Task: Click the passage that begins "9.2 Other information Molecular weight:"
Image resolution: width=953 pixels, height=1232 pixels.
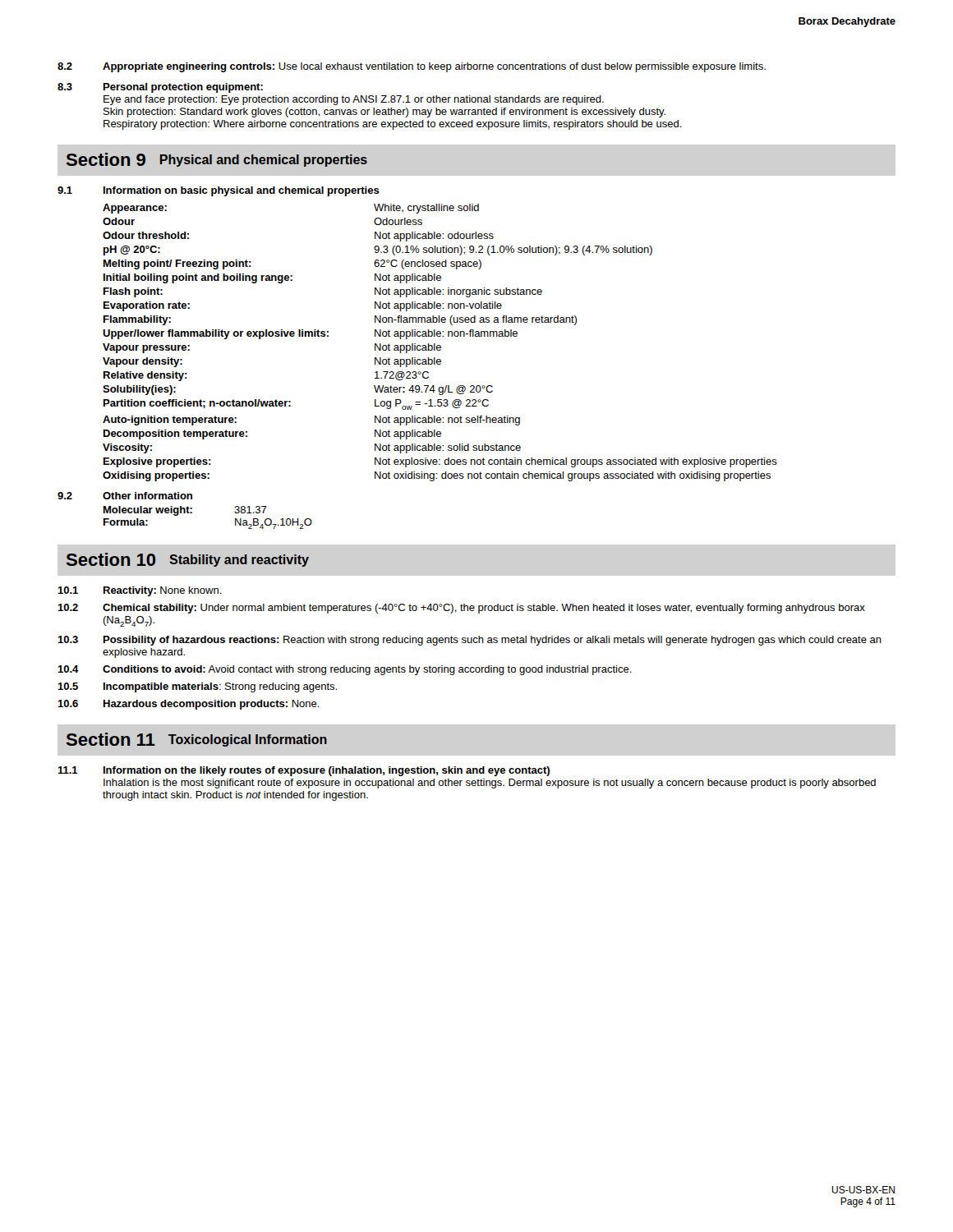Action: pyautogui.click(x=125, y=496)
